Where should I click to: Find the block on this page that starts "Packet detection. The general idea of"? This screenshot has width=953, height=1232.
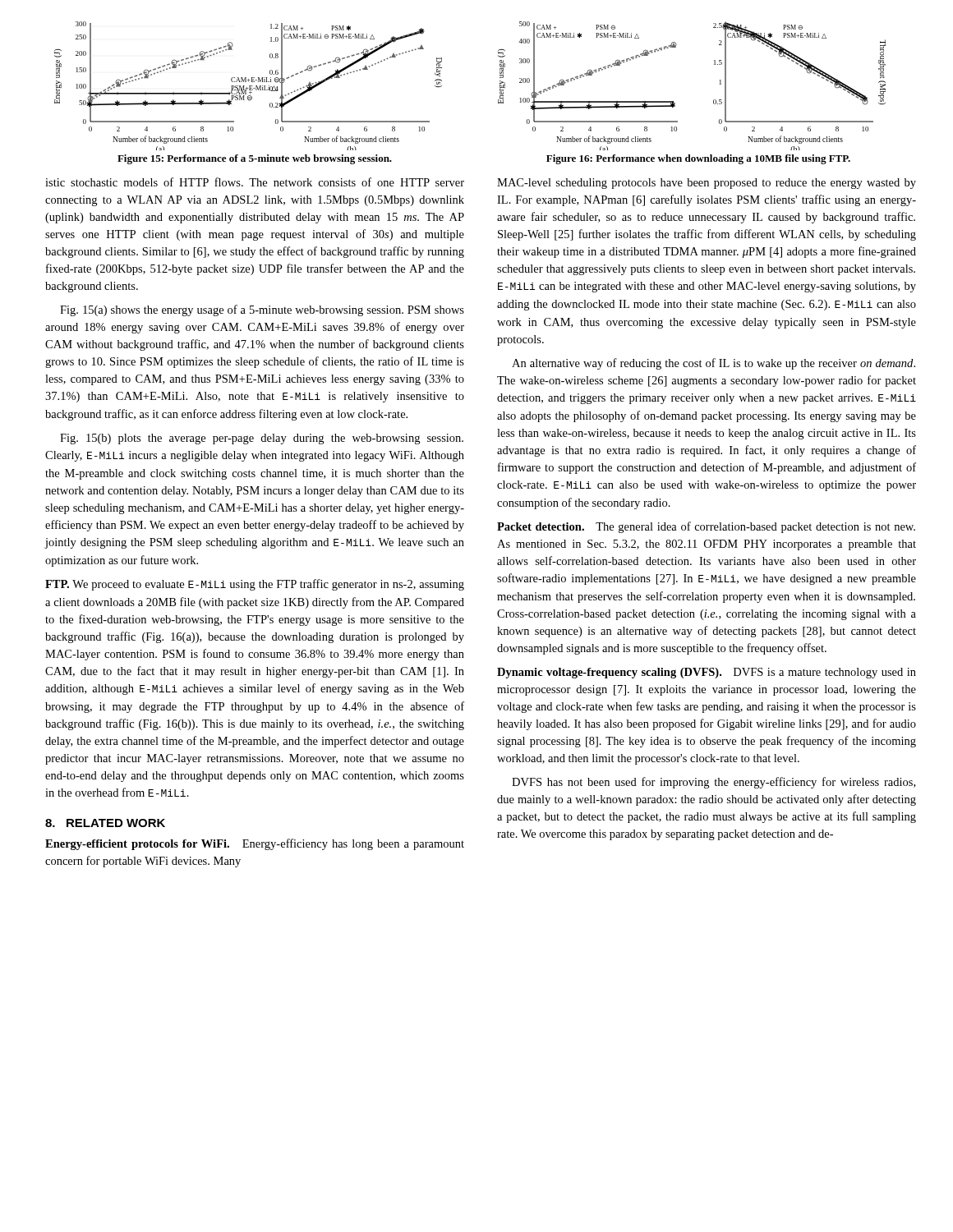tap(707, 587)
